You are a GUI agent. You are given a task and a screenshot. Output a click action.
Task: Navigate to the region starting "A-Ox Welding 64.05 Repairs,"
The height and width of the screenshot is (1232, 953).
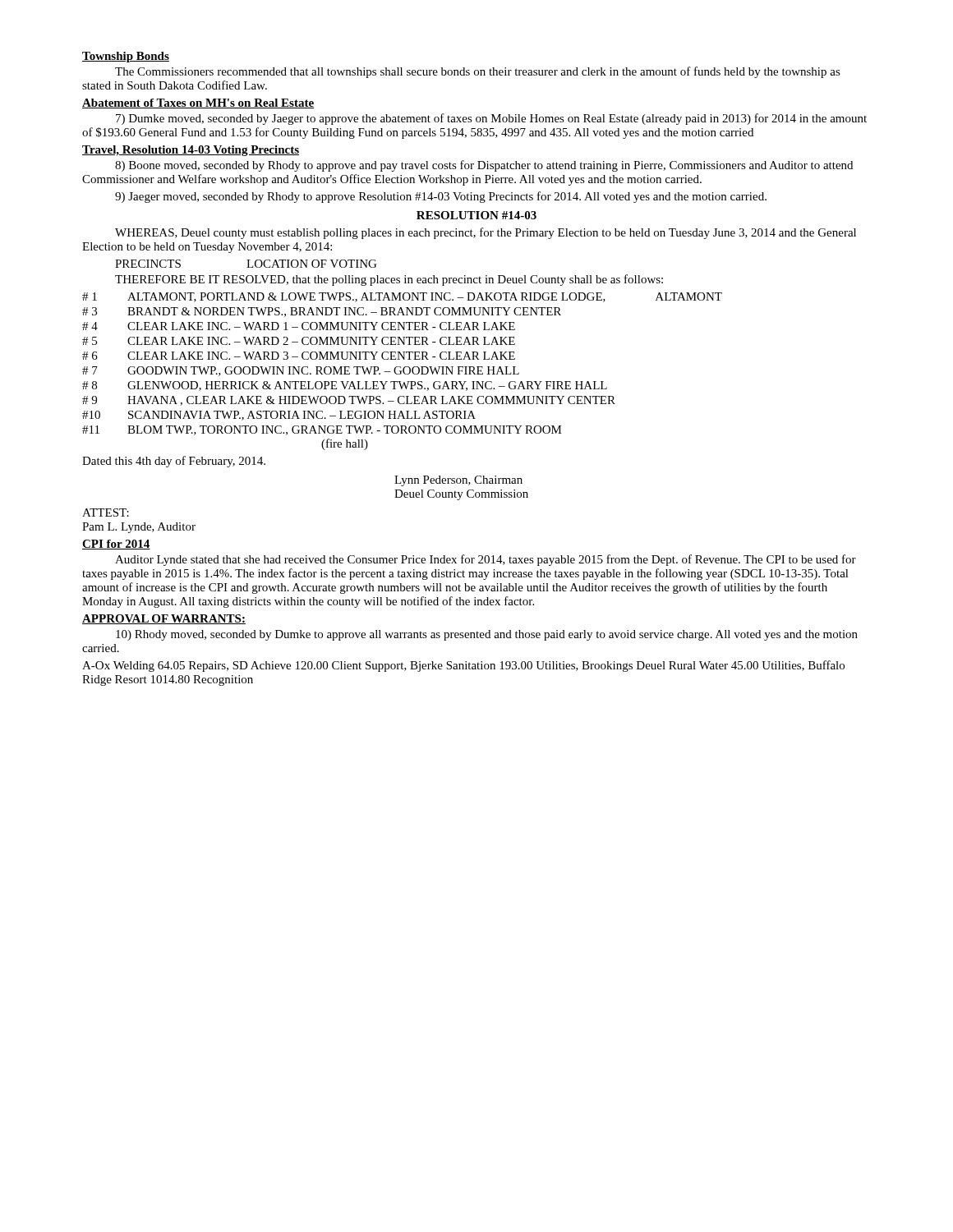tap(464, 672)
